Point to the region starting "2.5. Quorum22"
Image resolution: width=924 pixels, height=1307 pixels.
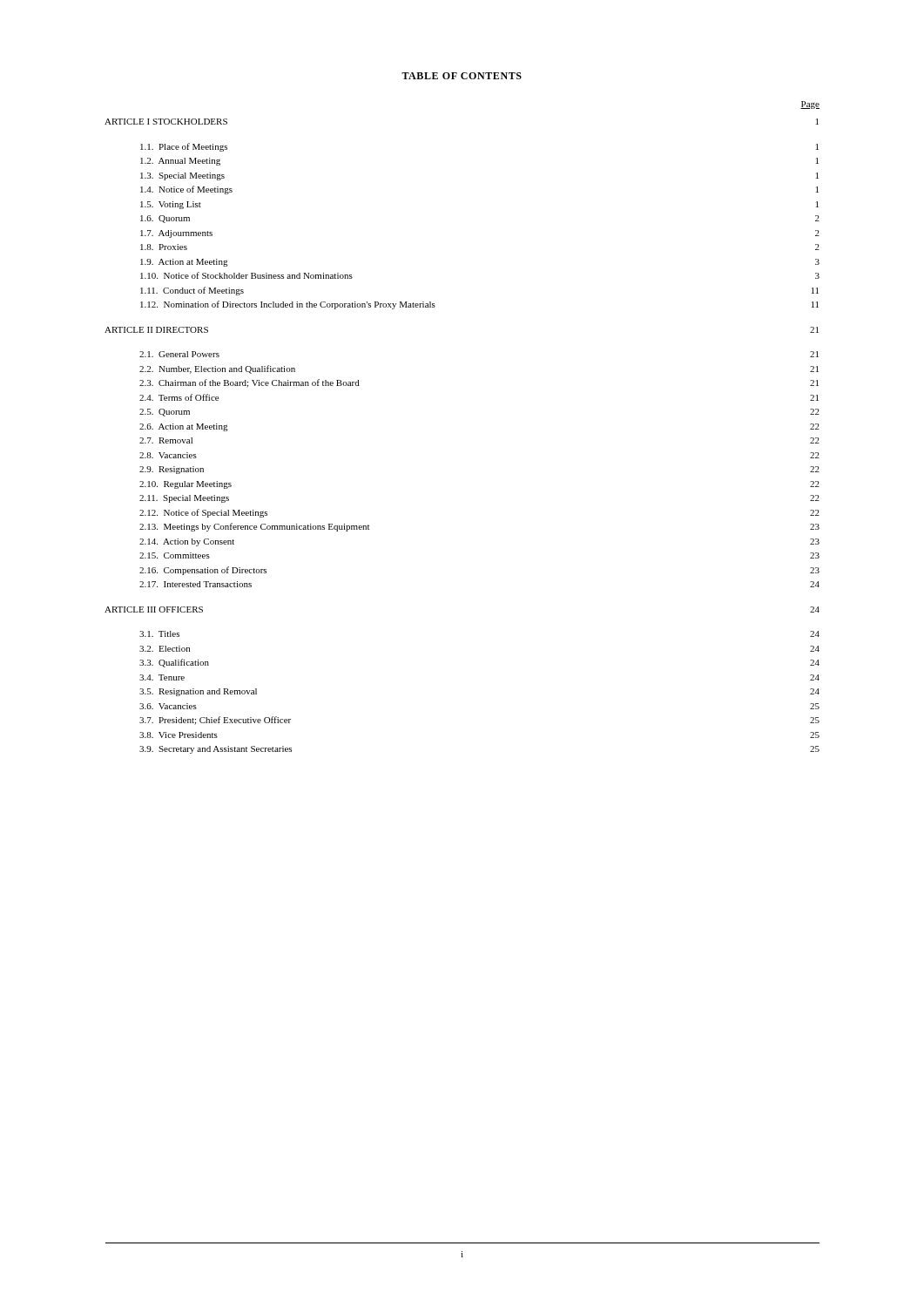[x=164, y=413]
